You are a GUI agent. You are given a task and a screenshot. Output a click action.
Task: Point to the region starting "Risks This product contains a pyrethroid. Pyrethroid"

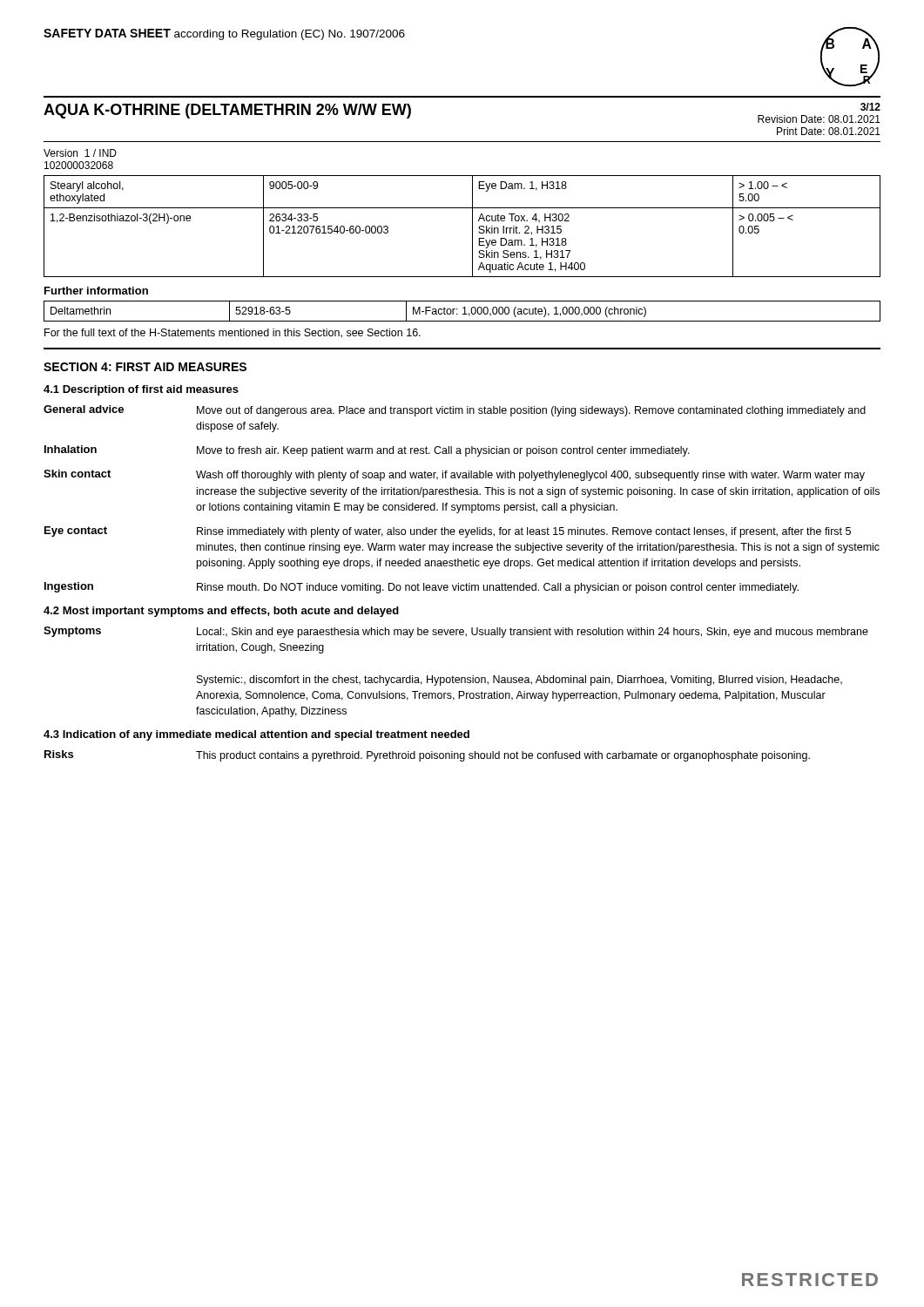pyautogui.click(x=462, y=756)
